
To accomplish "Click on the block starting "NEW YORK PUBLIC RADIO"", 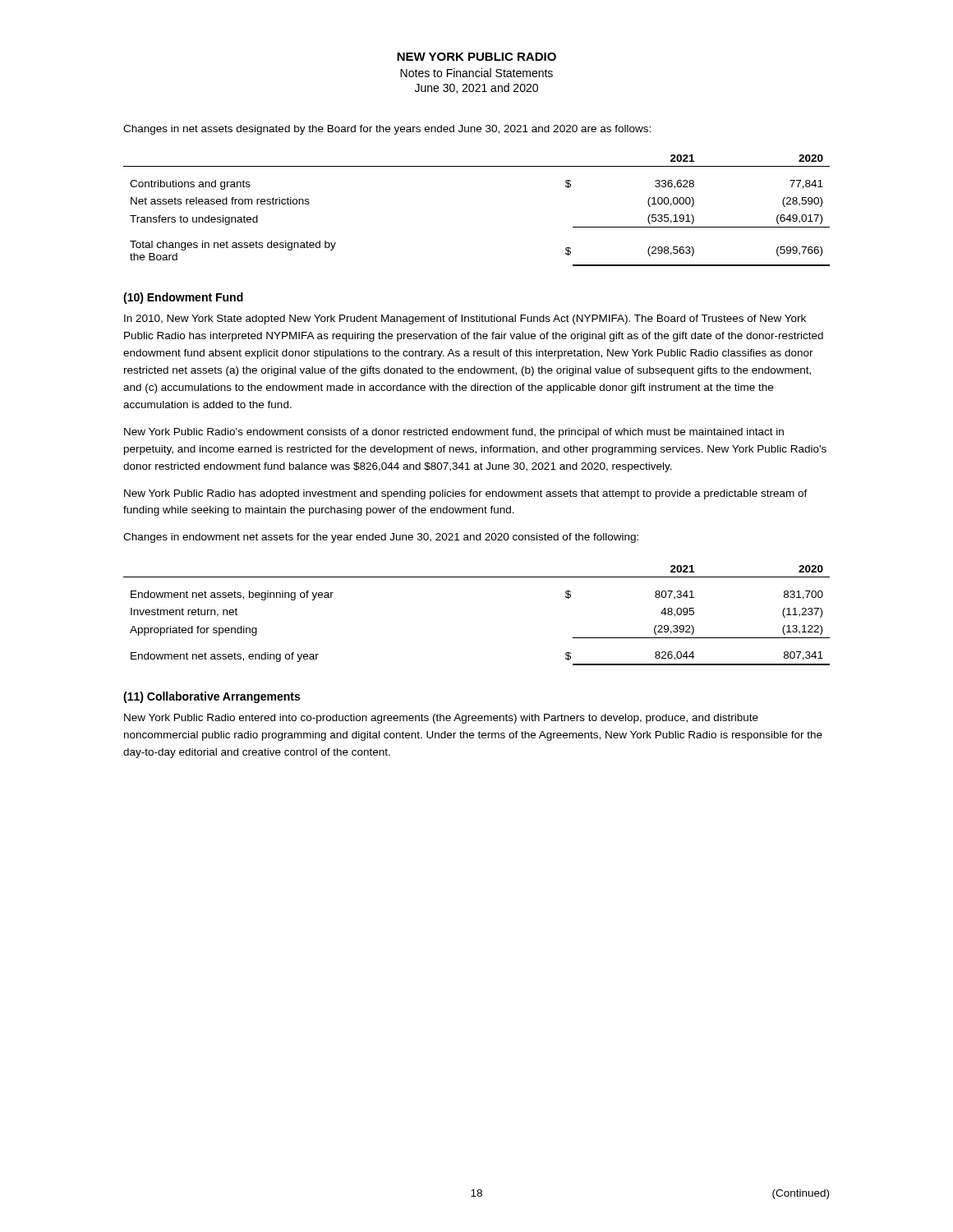I will point(476,56).
